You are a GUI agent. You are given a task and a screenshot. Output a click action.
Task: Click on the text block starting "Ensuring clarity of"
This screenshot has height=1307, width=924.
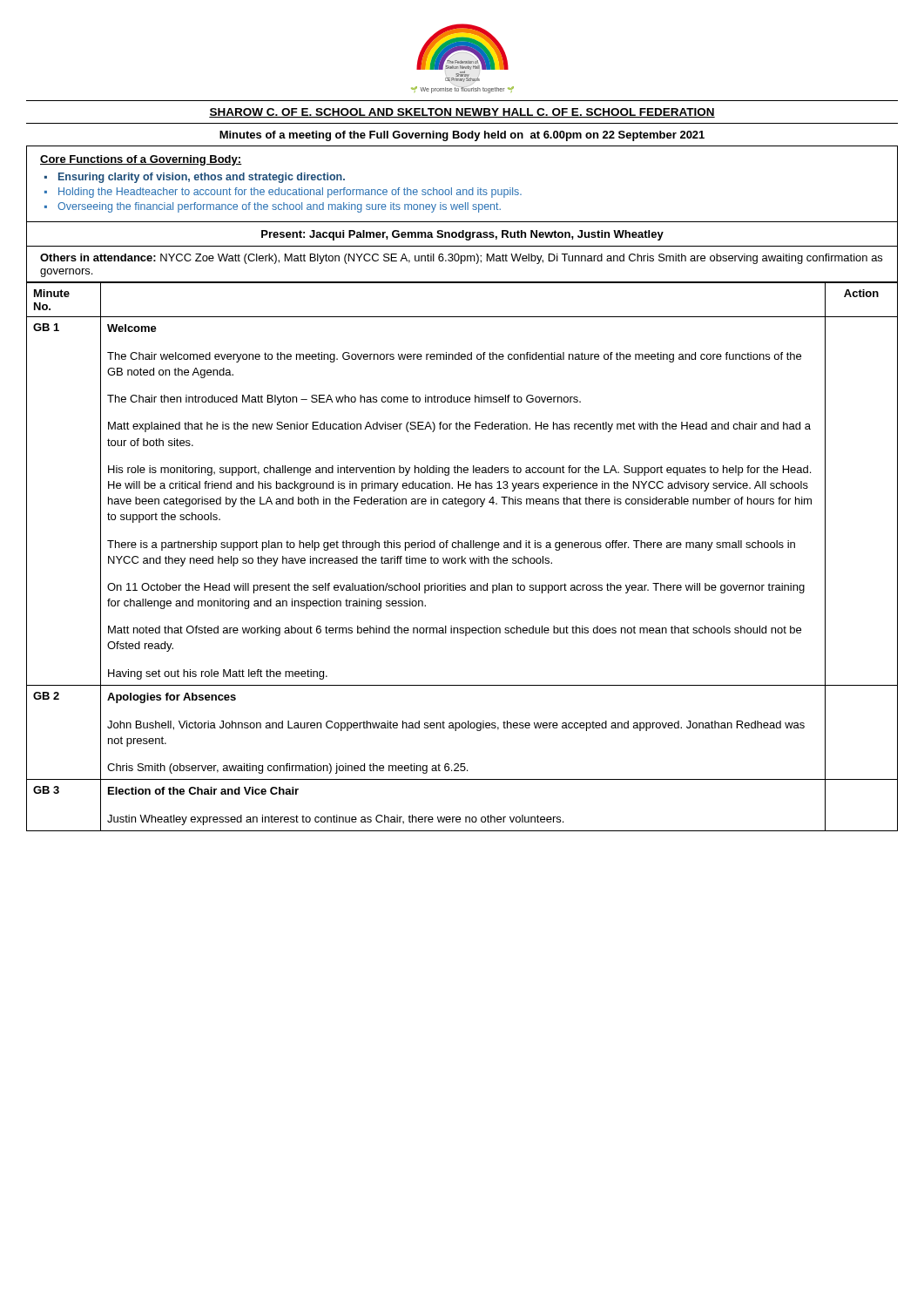pyautogui.click(x=201, y=177)
